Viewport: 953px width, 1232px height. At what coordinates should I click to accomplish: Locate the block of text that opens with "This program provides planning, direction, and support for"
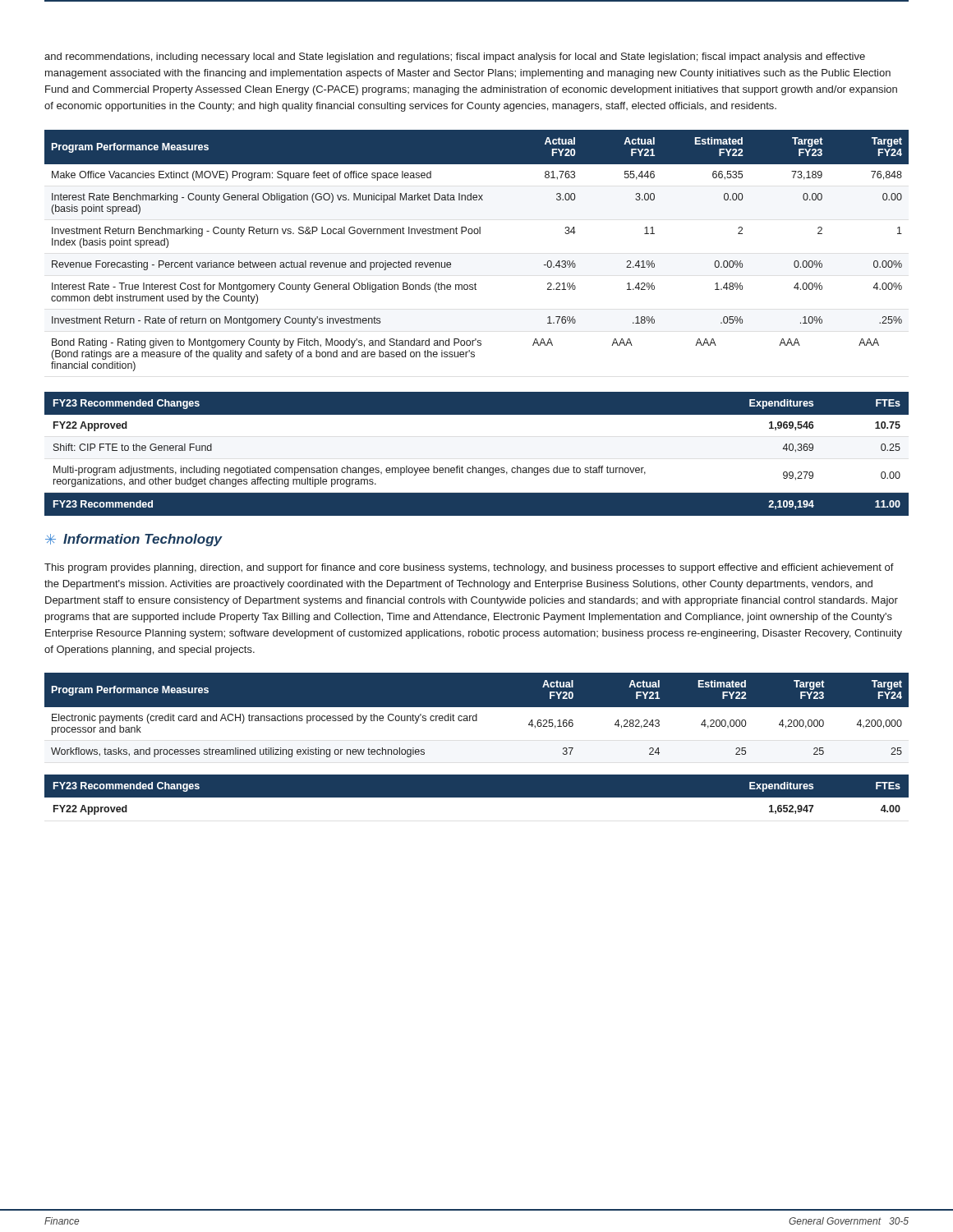[476, 609]
